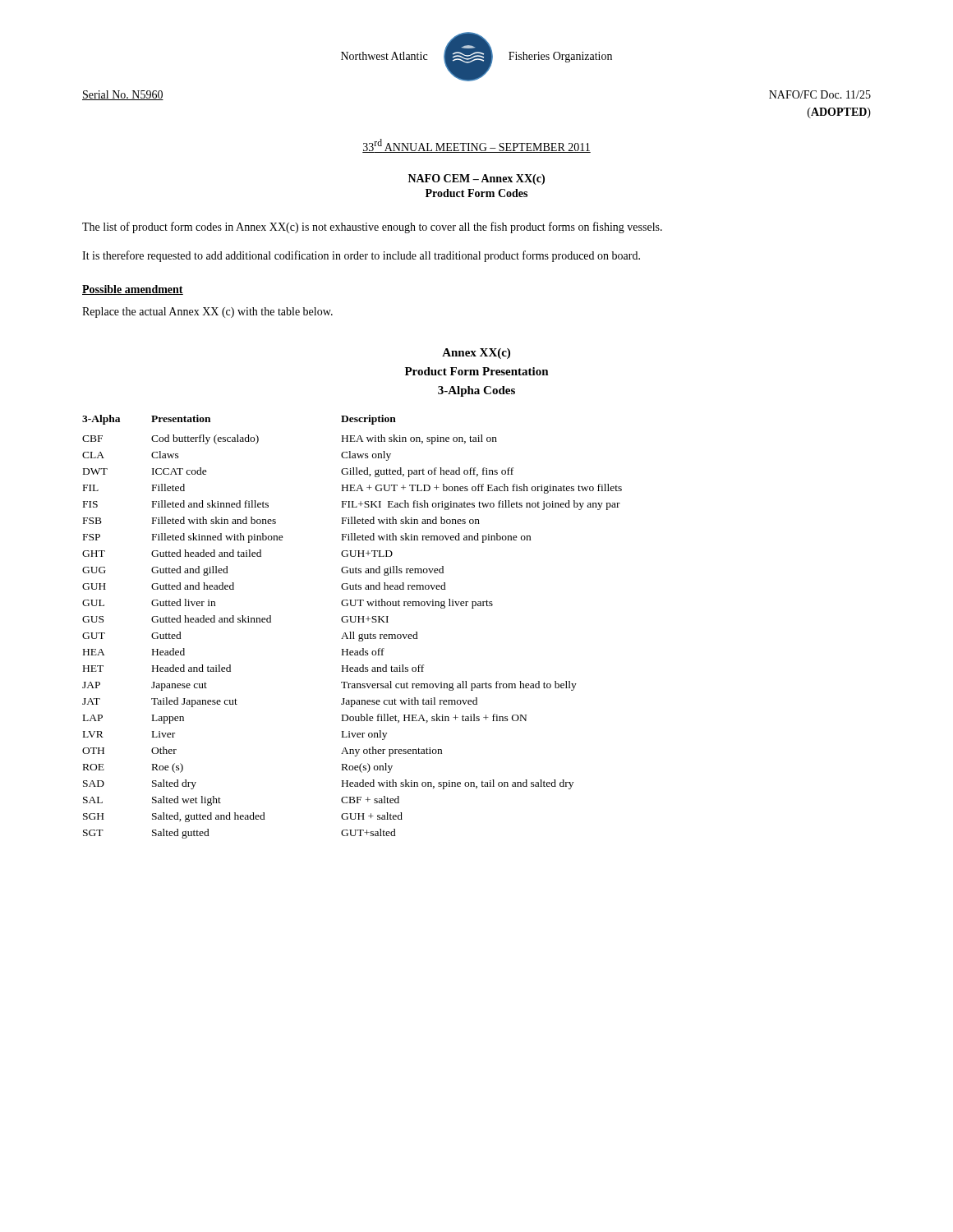Point to "Possible amendment"

[x=132, y=290]
